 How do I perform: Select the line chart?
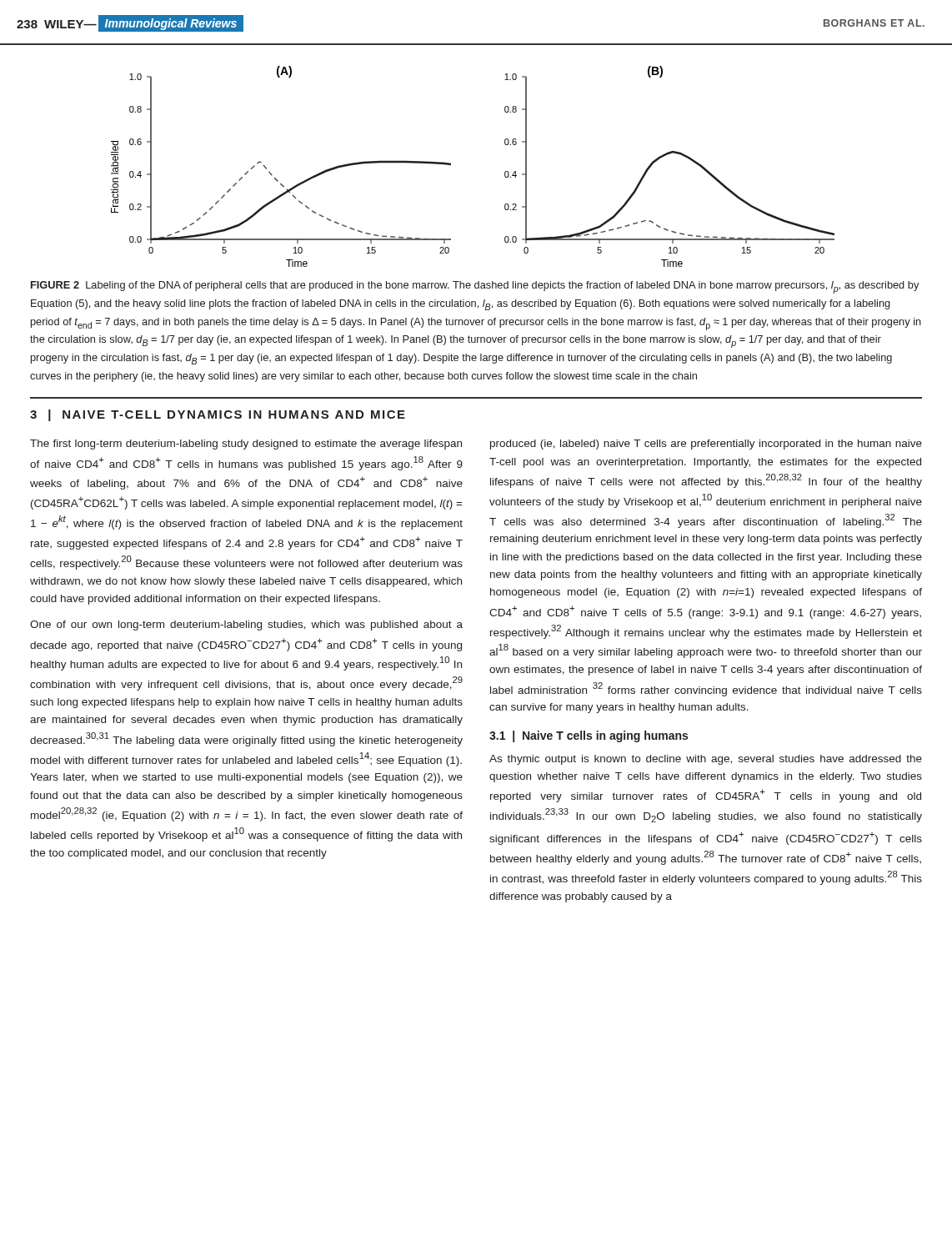476,159
